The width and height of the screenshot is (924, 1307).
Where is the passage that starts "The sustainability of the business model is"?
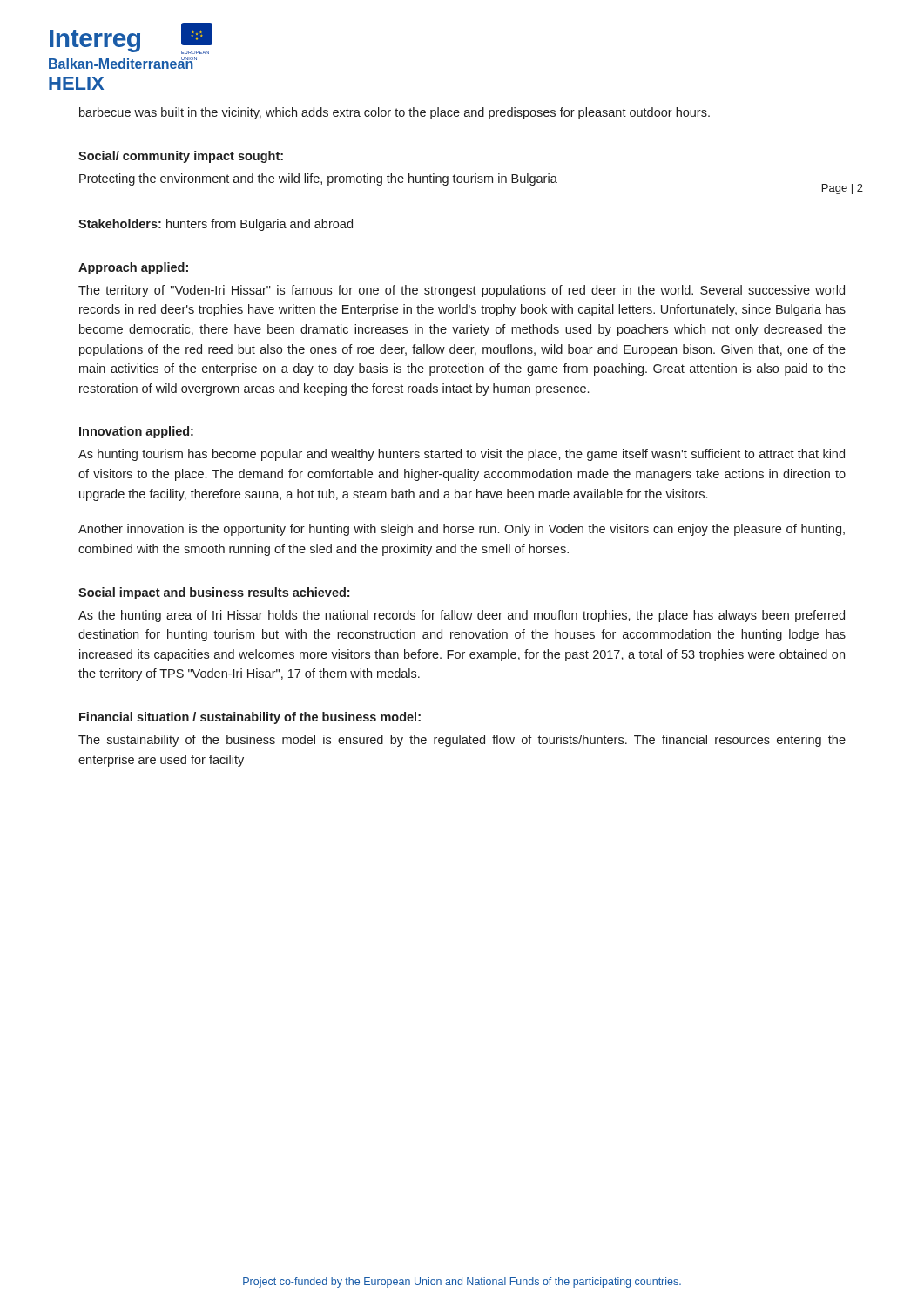point(462,750)
